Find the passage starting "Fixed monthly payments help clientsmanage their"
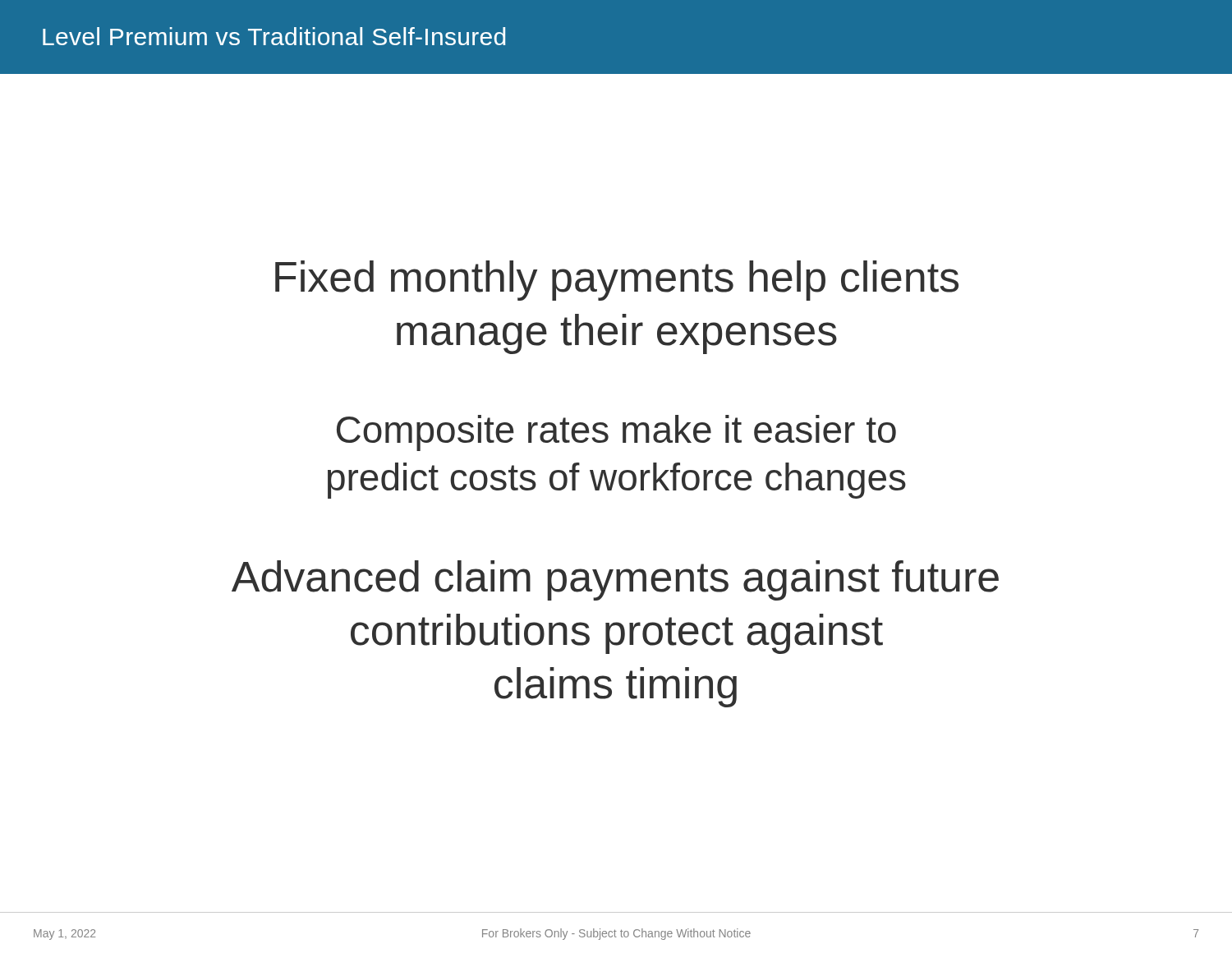The image size is (1232, 953). [x=616, y=304]
